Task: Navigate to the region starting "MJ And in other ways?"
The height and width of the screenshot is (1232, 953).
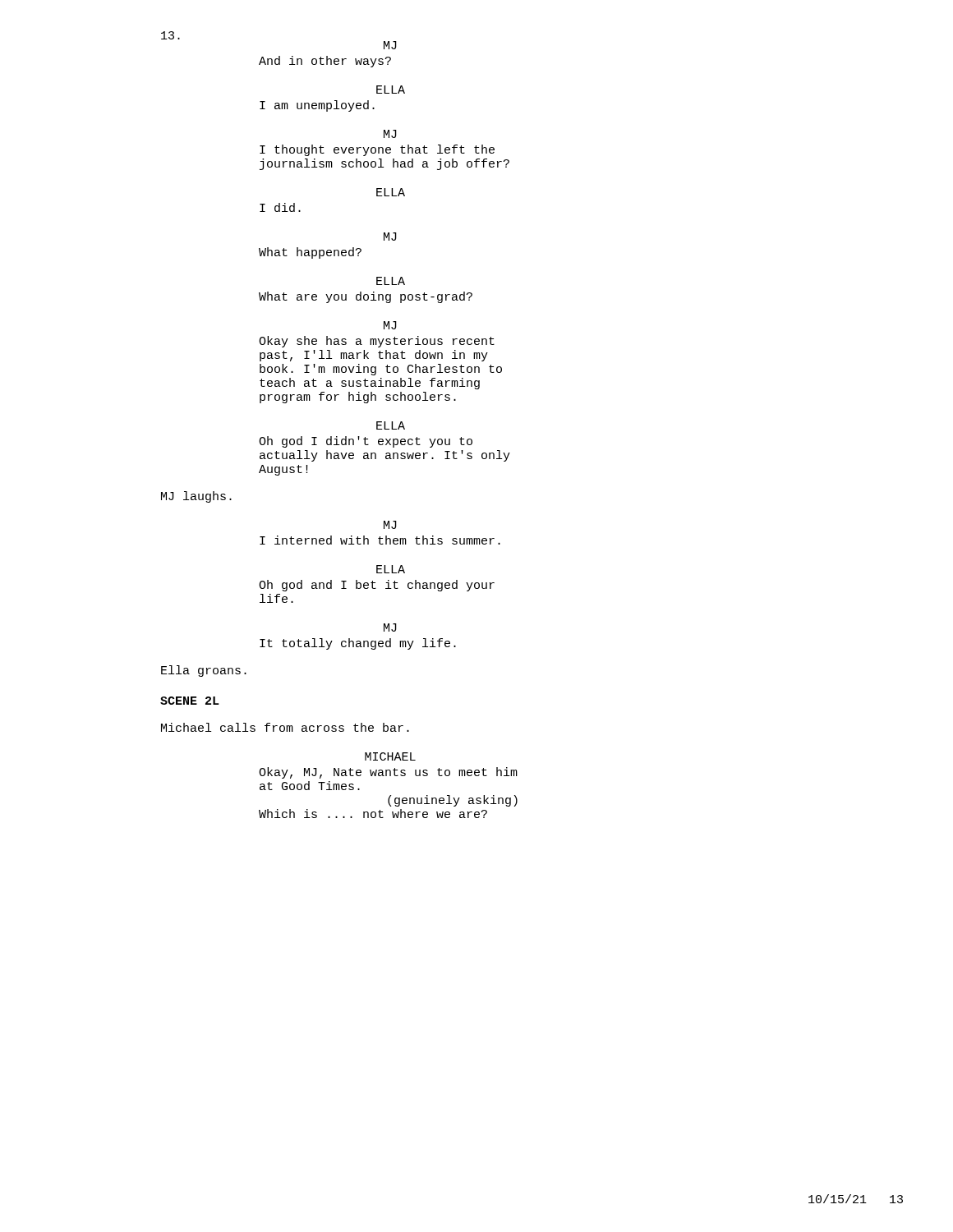Action: point(390,45)
